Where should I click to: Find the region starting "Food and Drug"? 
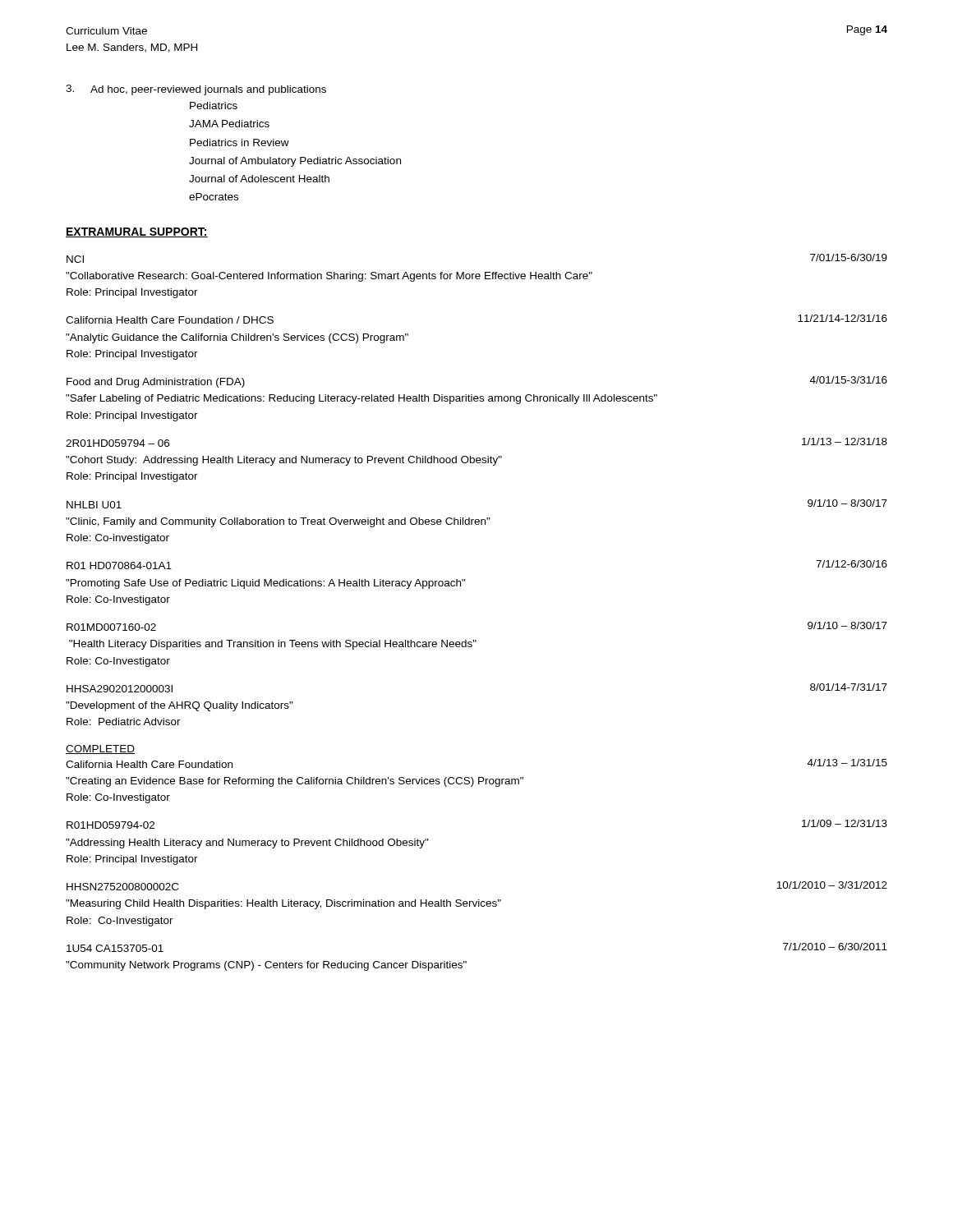476,399
